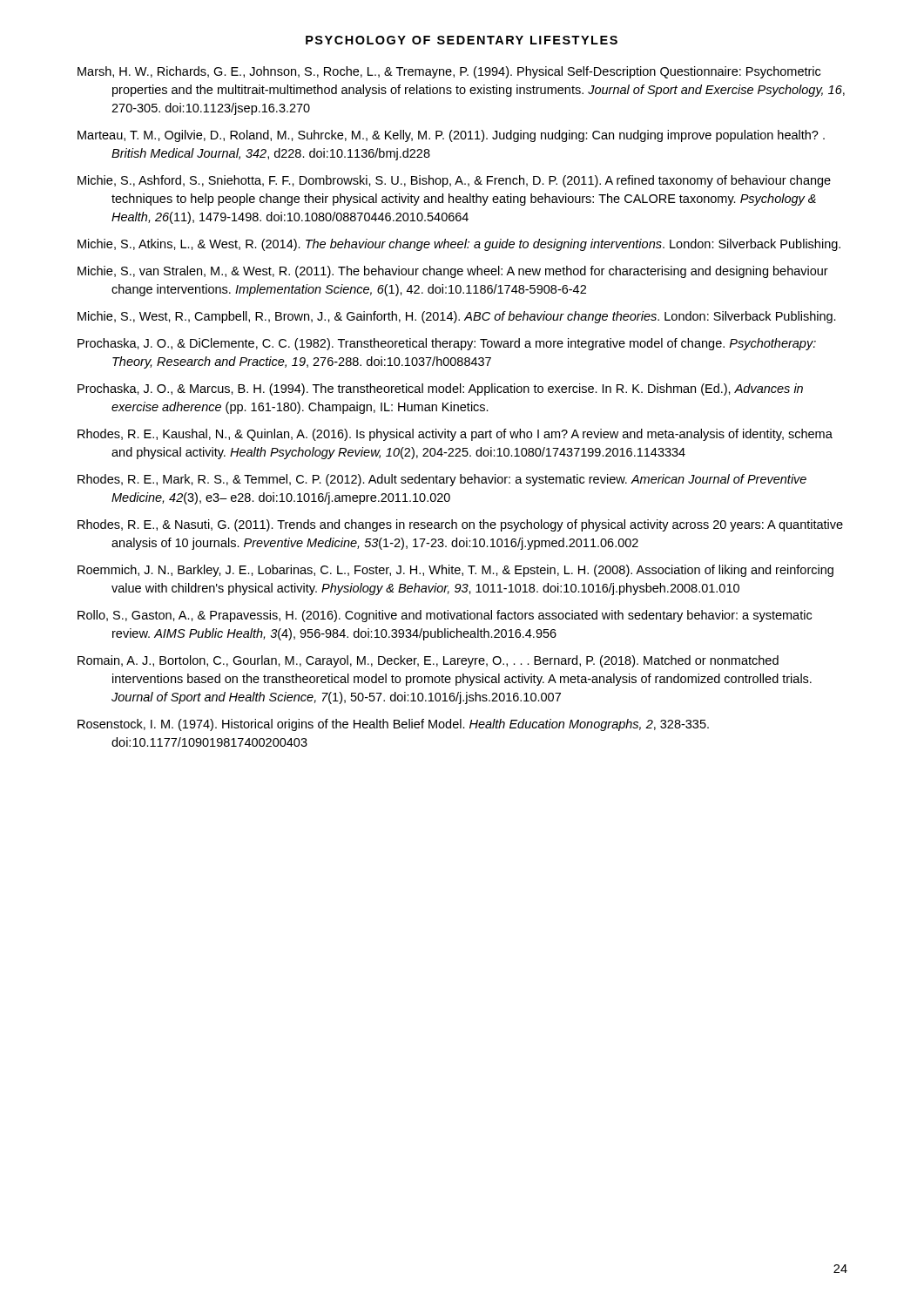Find the passage starting "Prochaska, J. O., & Marcus, B. H. (1994)."
Image resolution: width=924 pixels, height=1307 pixels.
pos(440,398)
